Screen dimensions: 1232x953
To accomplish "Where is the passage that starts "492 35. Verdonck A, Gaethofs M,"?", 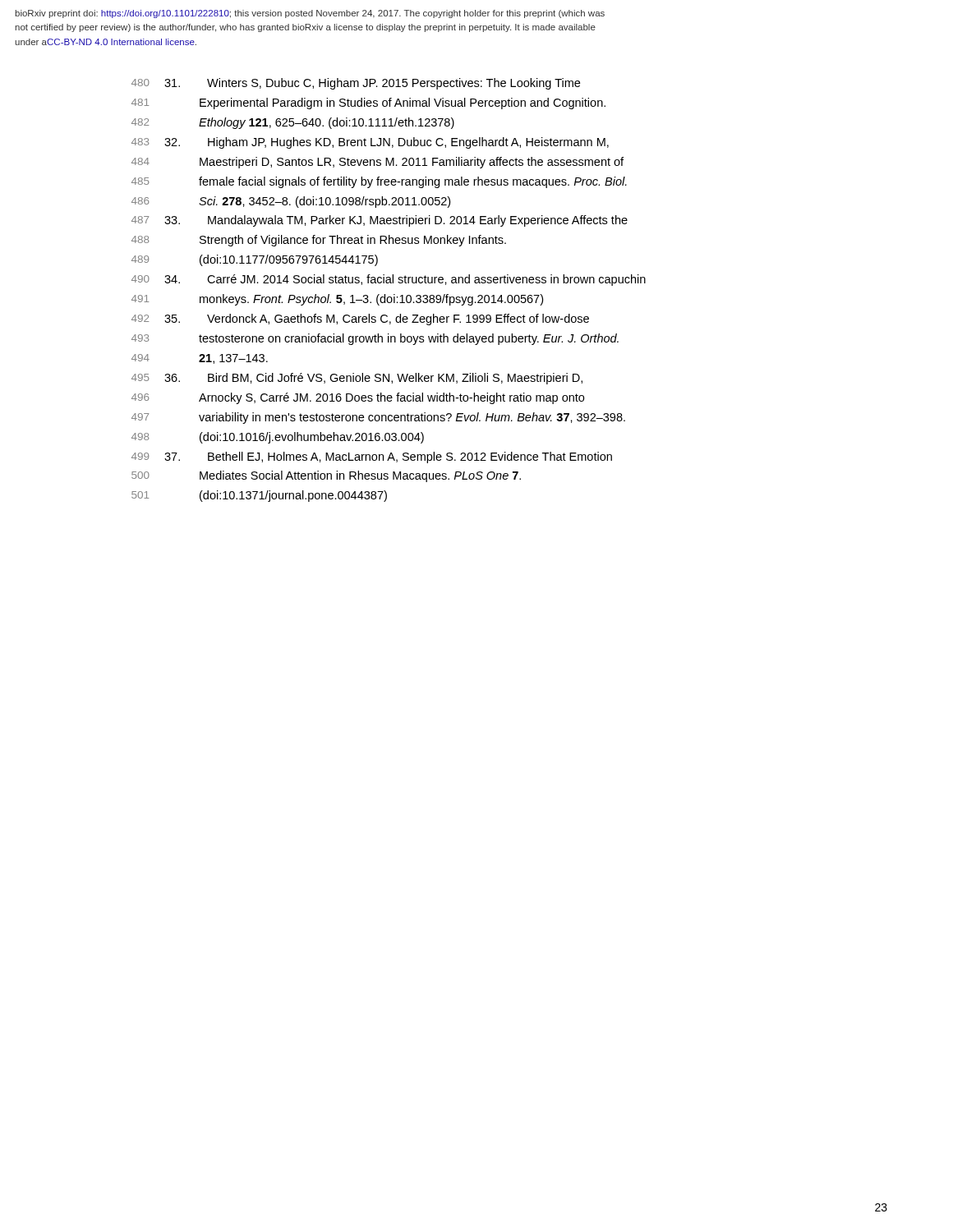I will (x=497, y=339).
